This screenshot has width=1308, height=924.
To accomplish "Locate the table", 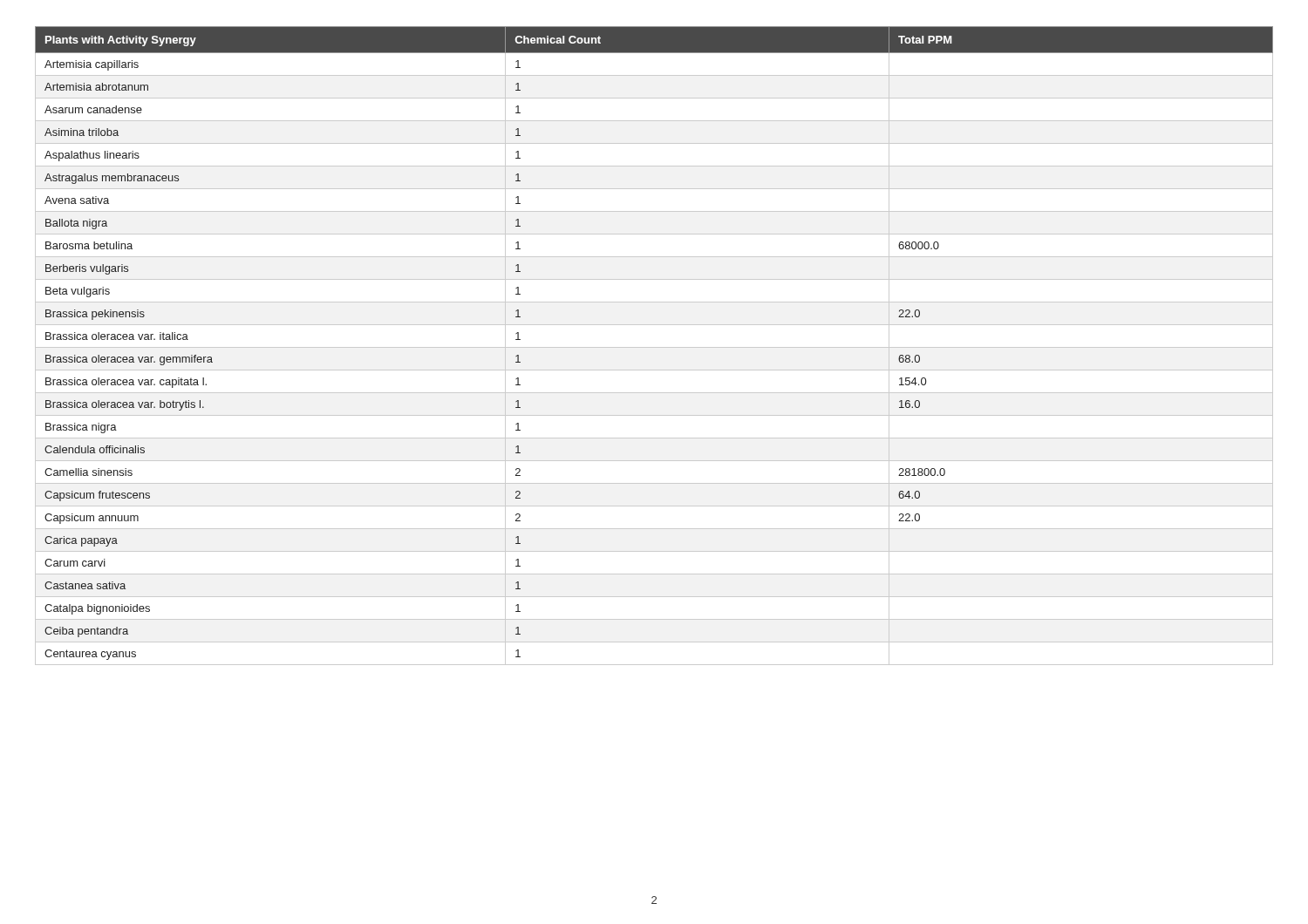I will pyautogui.click(x=654, y=346).
